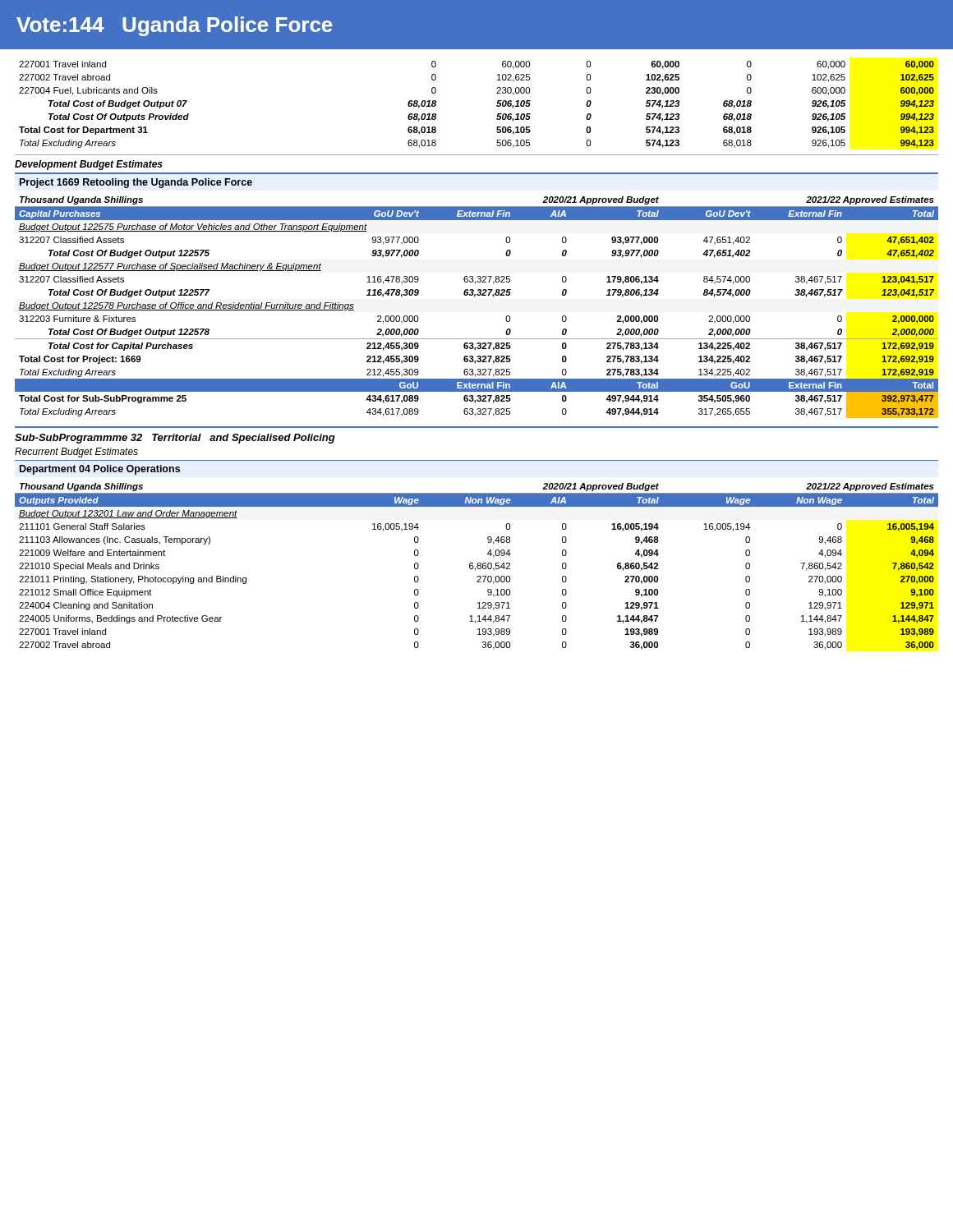Select the text block starting "Recurrent Budget Estimates"
Screen dimensions: 1232x953
76,452
